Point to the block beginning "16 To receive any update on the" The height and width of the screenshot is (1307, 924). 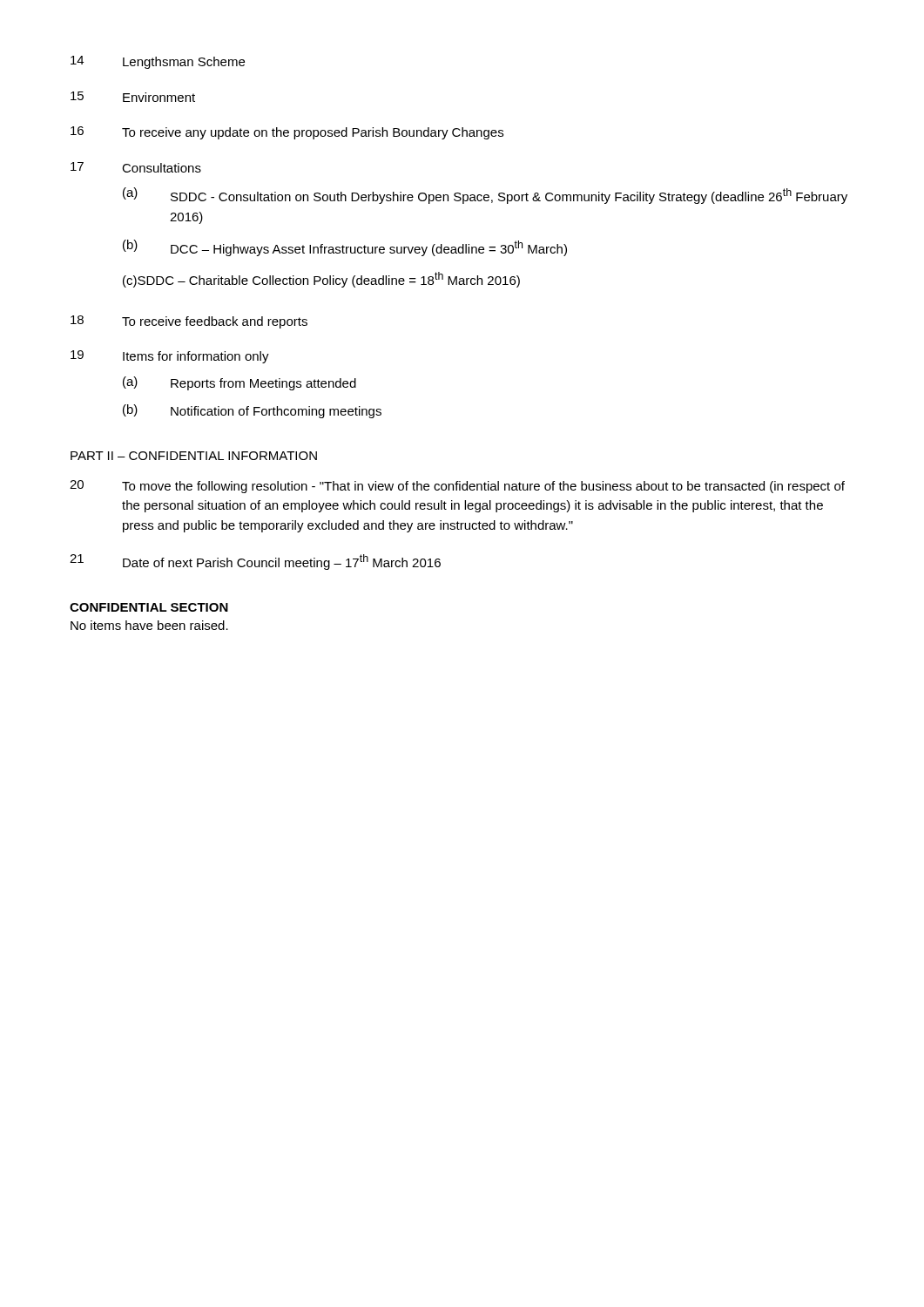[462, 133]
